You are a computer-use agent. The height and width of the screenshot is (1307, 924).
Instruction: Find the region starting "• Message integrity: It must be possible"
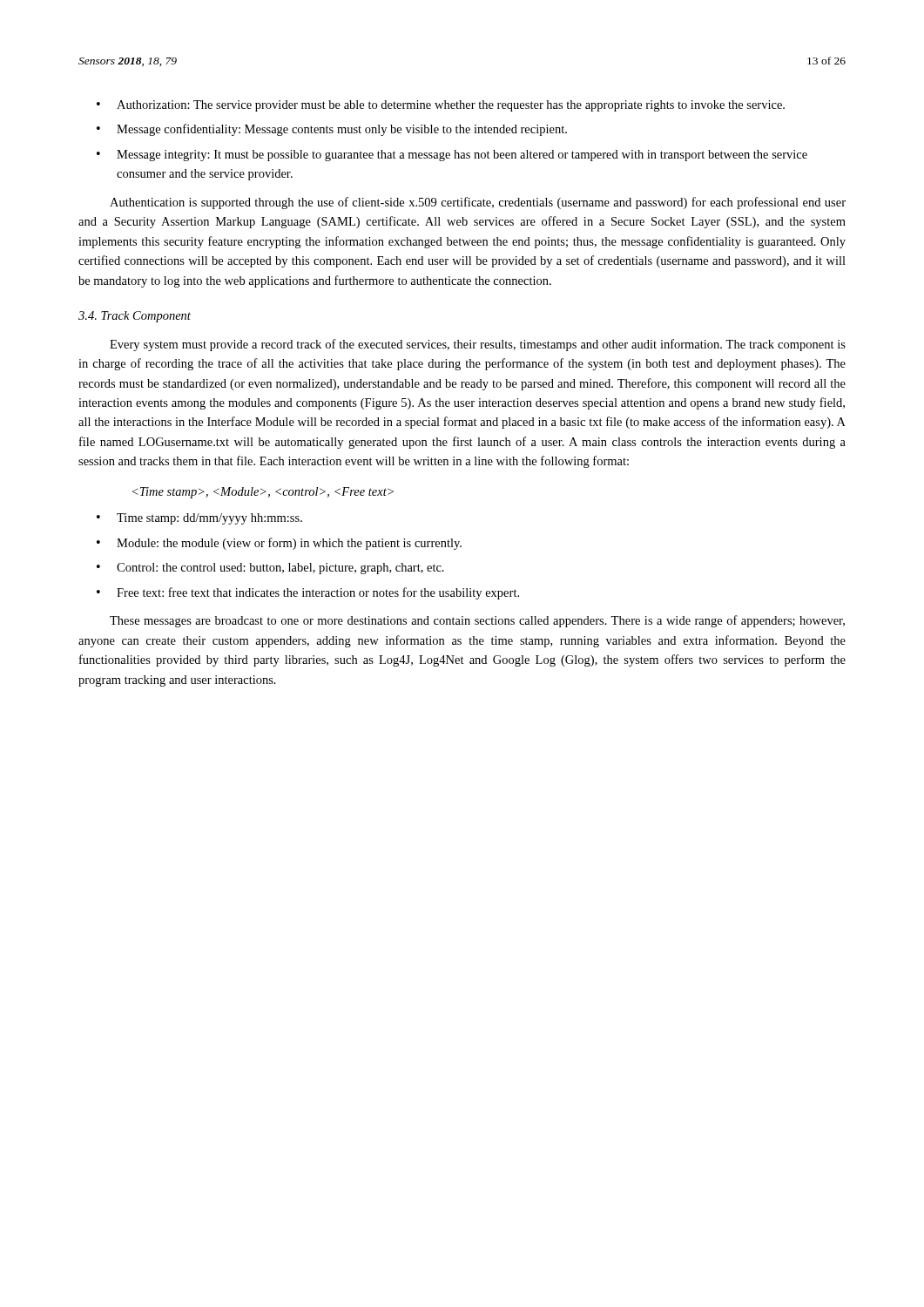click(x=471, y=164)
